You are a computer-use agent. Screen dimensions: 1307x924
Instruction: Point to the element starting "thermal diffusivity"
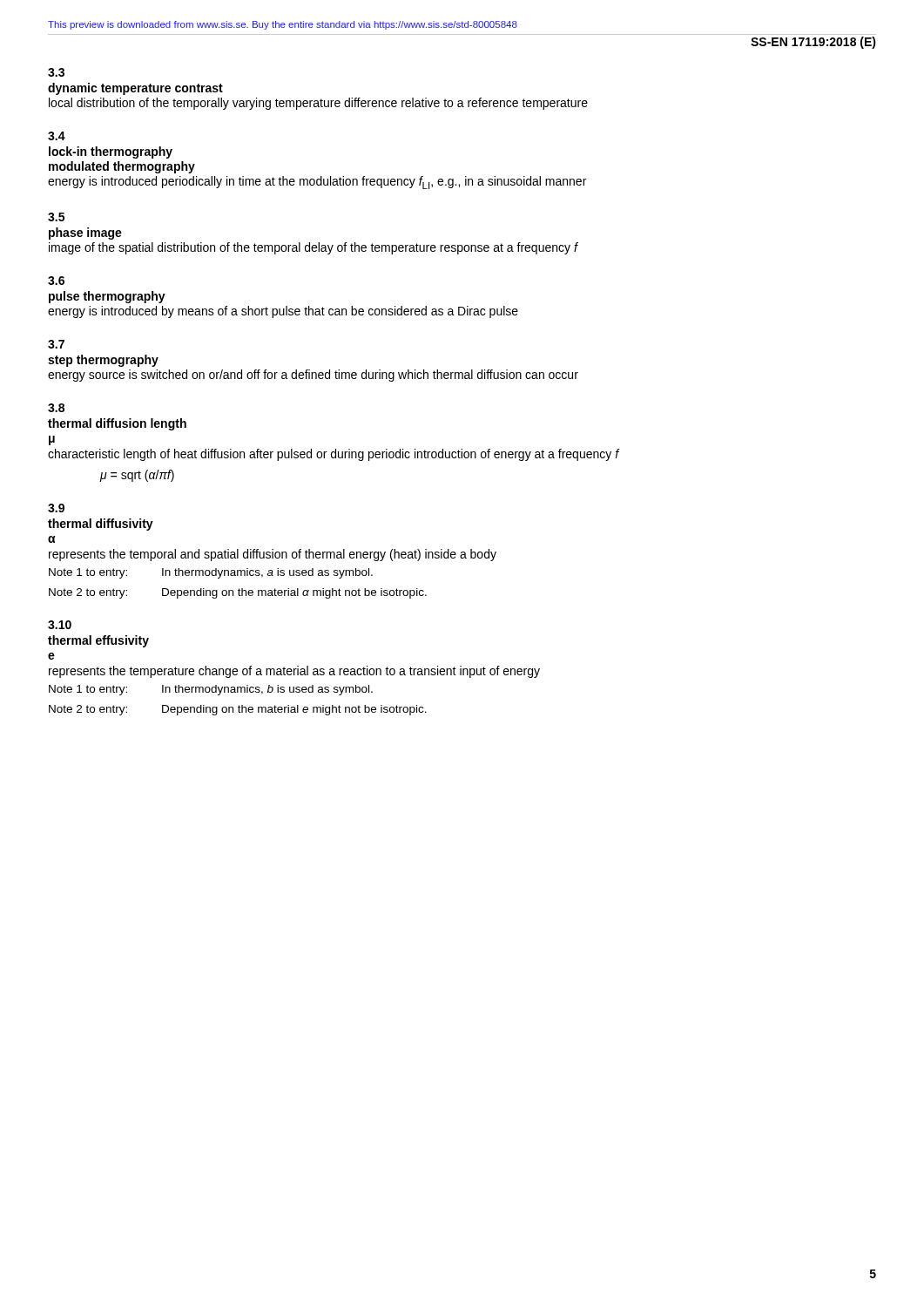tap(100, 524)
